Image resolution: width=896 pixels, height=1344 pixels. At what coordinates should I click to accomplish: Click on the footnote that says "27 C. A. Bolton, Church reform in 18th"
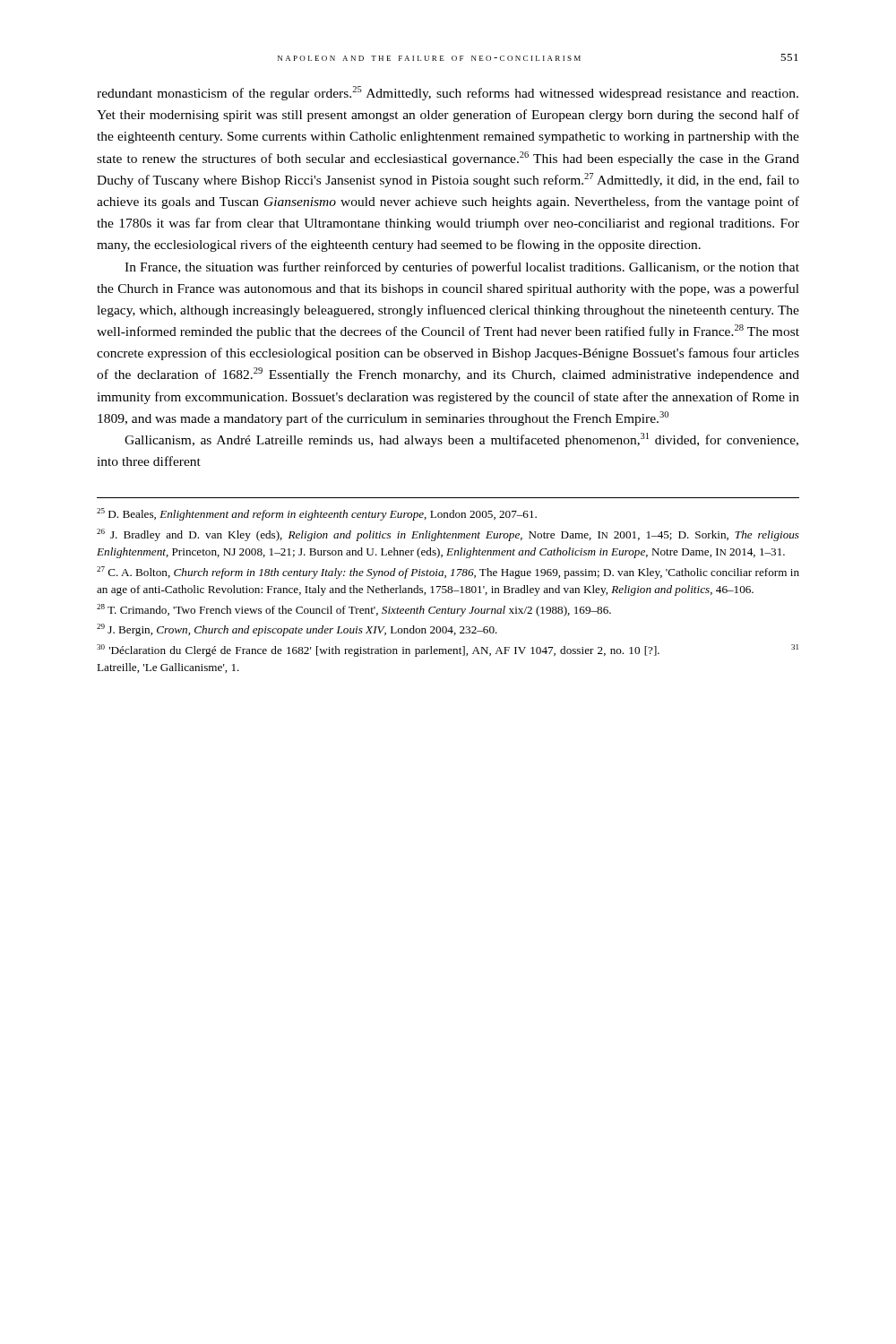coord(448,580)
